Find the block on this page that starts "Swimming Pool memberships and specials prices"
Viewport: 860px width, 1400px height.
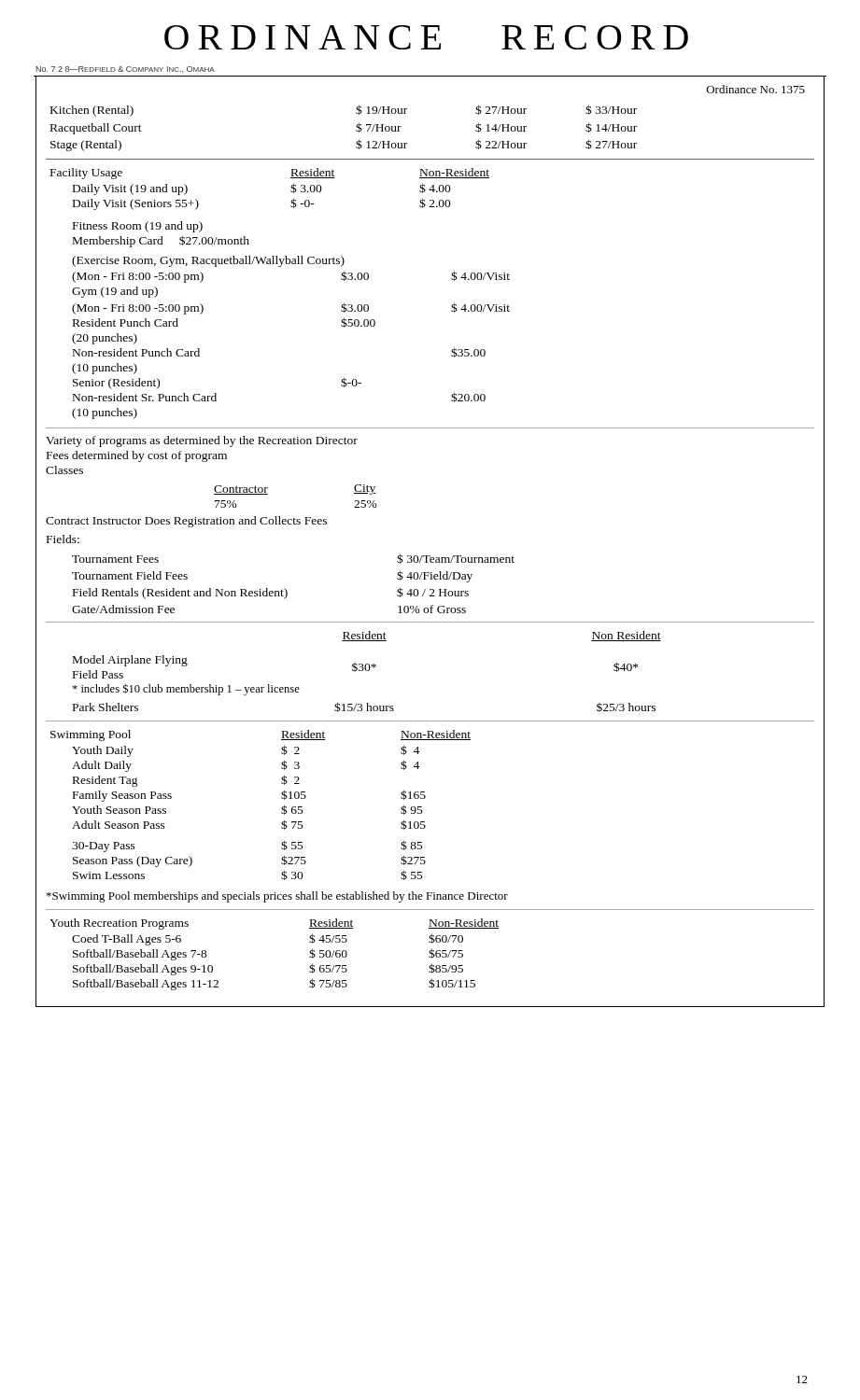tap(277, 896)
